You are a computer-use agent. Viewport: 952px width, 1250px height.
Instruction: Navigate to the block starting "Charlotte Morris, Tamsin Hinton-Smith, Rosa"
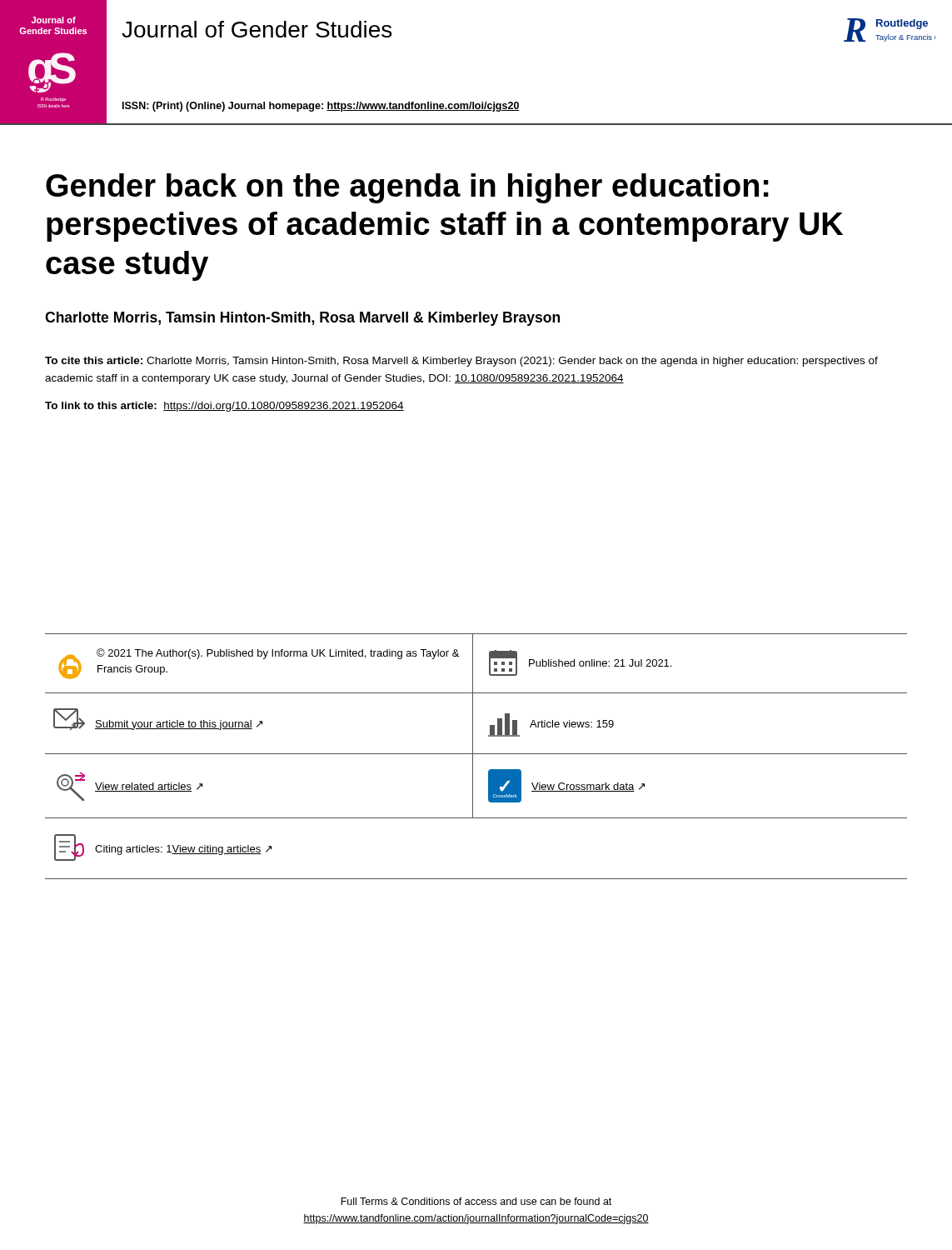coord(303,318)
